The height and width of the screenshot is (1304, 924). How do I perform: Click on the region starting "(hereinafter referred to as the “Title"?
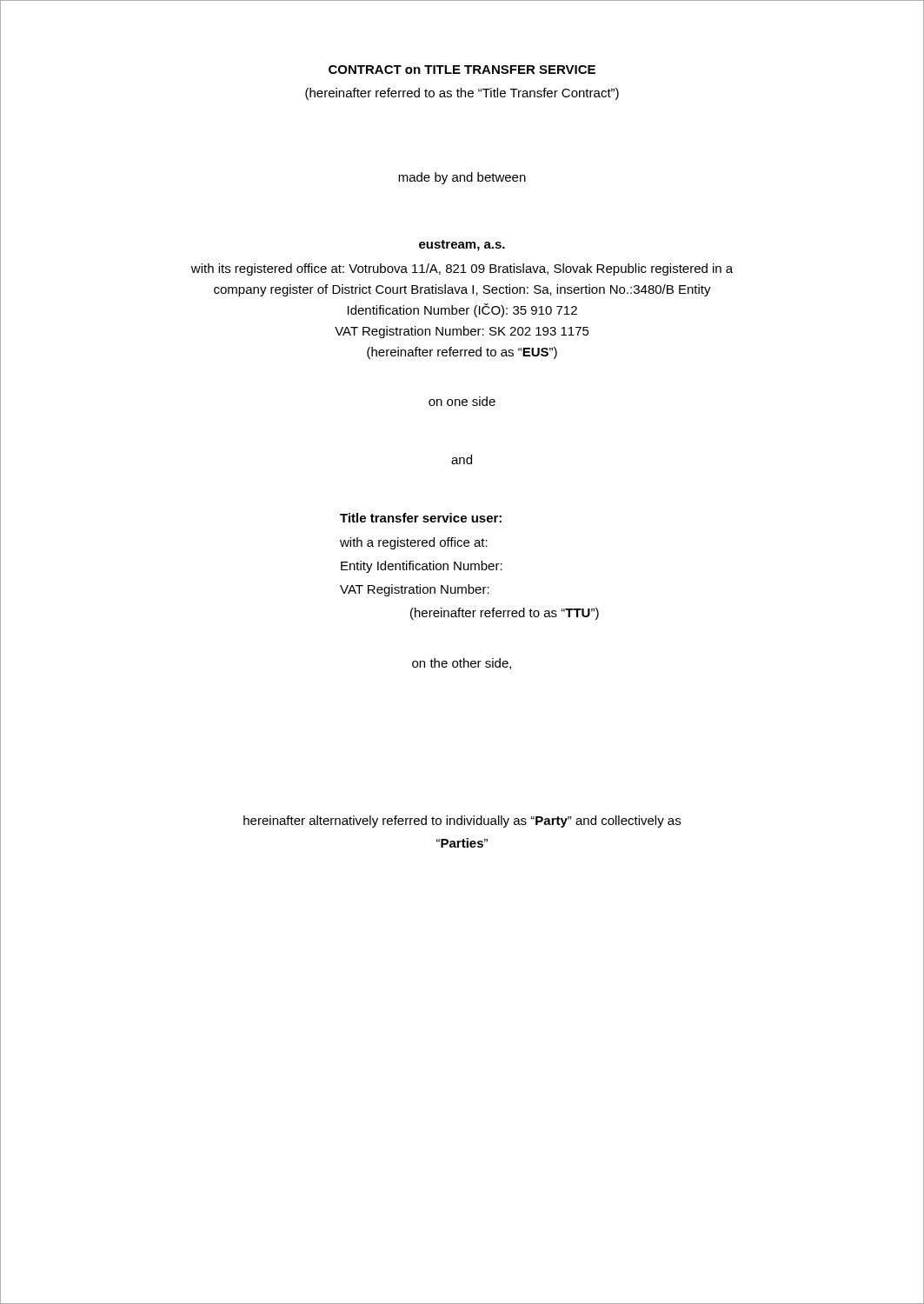[x=462, y=93]
